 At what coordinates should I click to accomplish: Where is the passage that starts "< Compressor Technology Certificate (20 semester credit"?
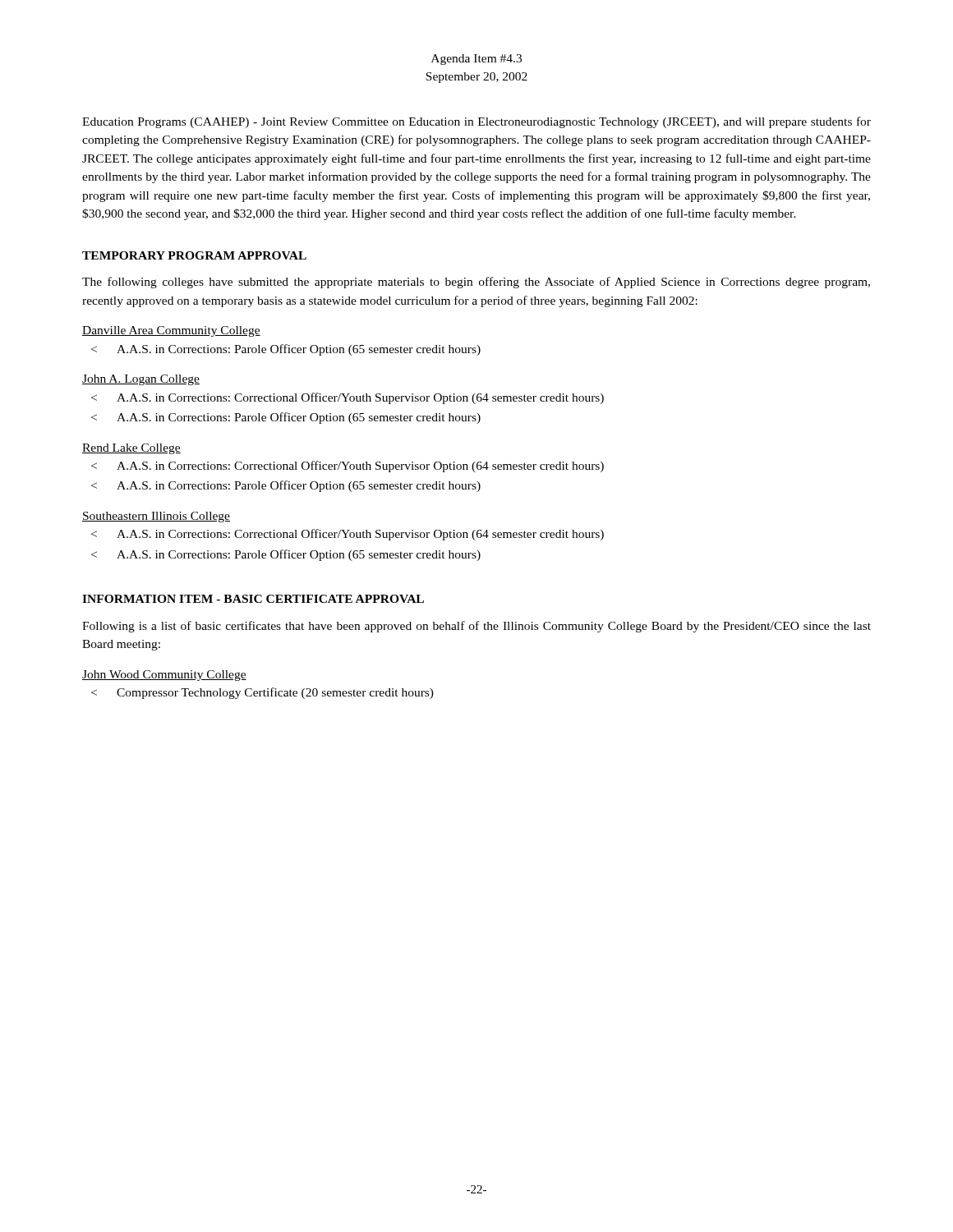[x=262, y=693]
